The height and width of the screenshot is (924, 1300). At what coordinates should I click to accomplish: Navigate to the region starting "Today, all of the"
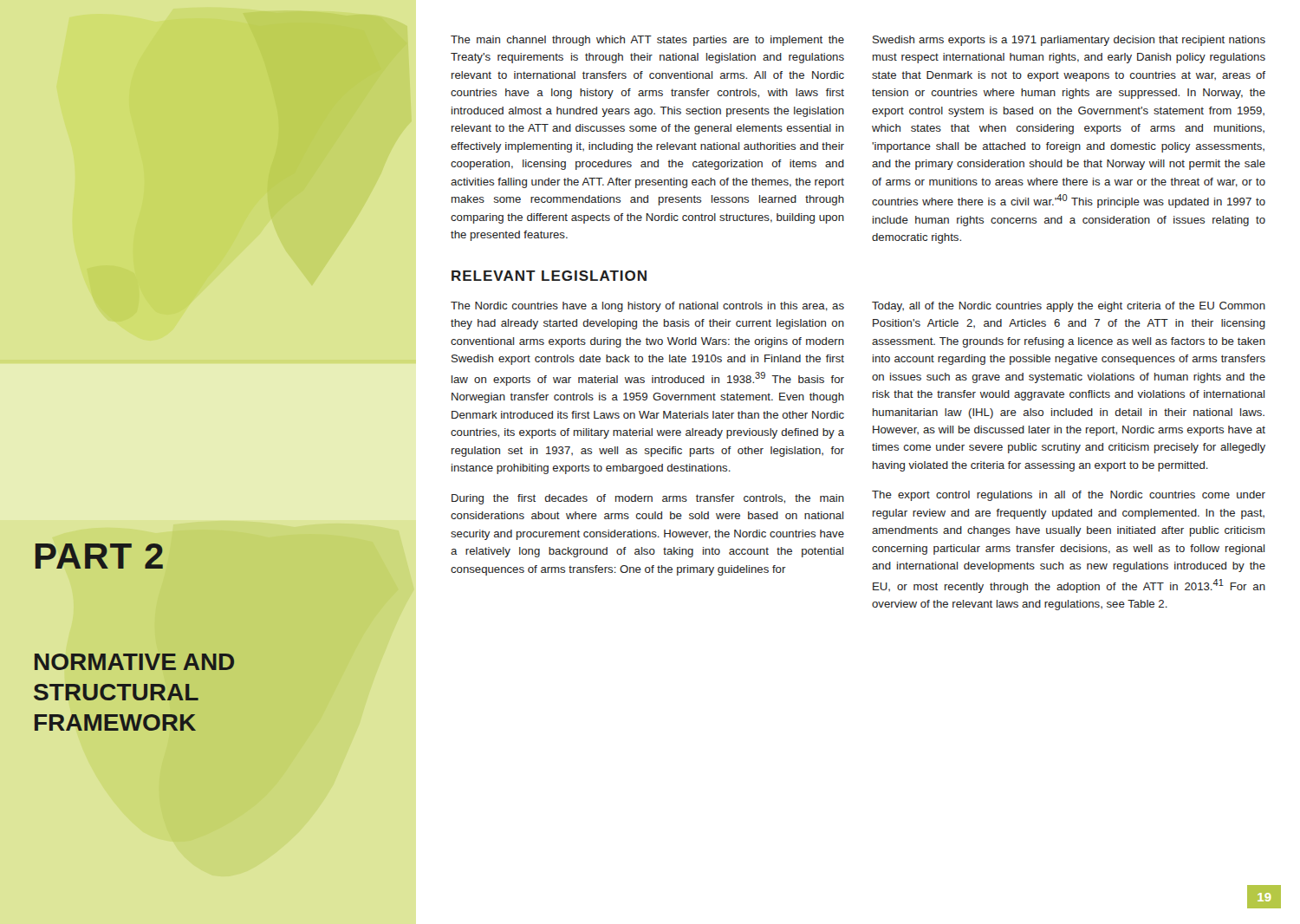pos(1069,385)
